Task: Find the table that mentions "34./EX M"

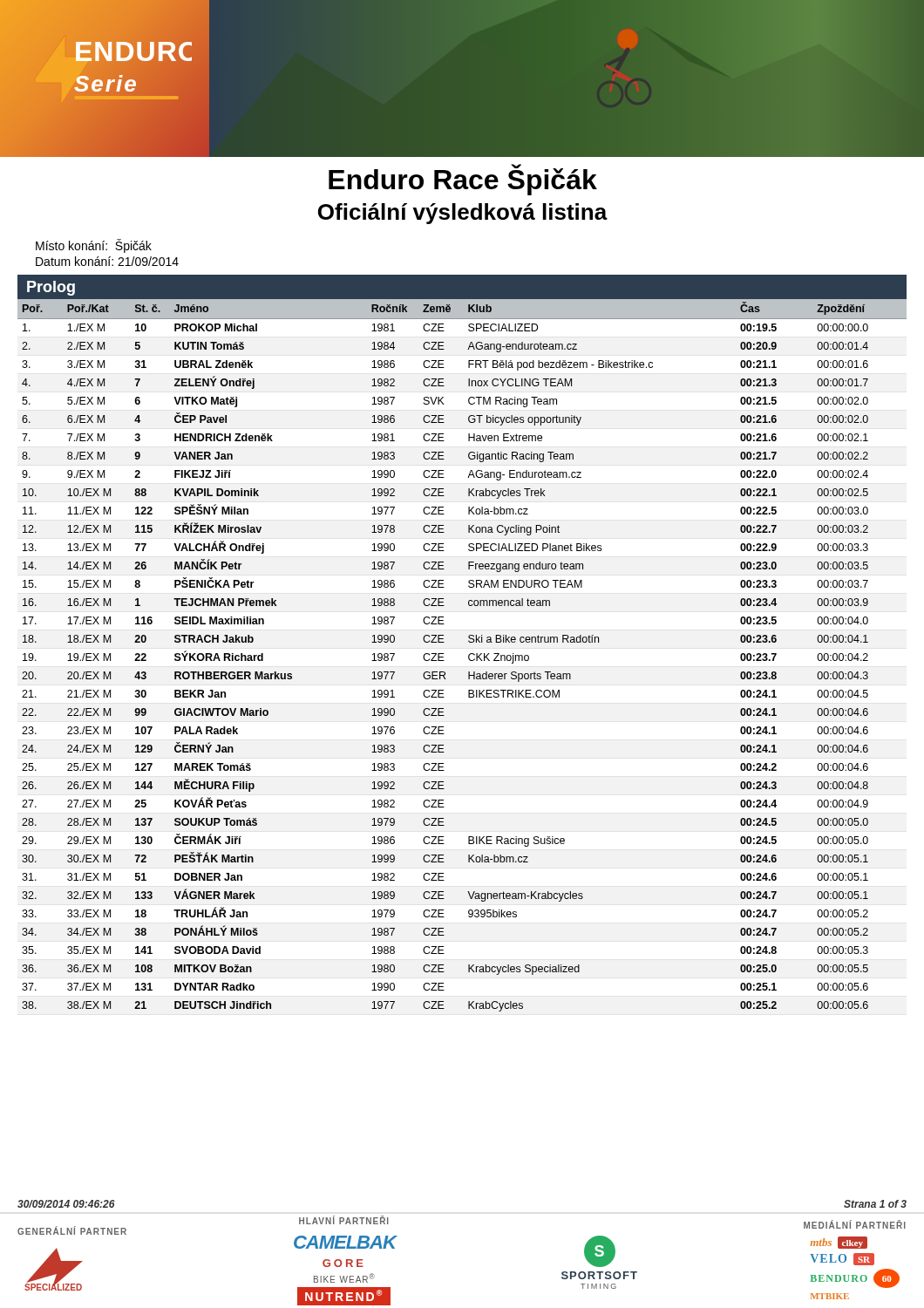Action: [462, 657]
